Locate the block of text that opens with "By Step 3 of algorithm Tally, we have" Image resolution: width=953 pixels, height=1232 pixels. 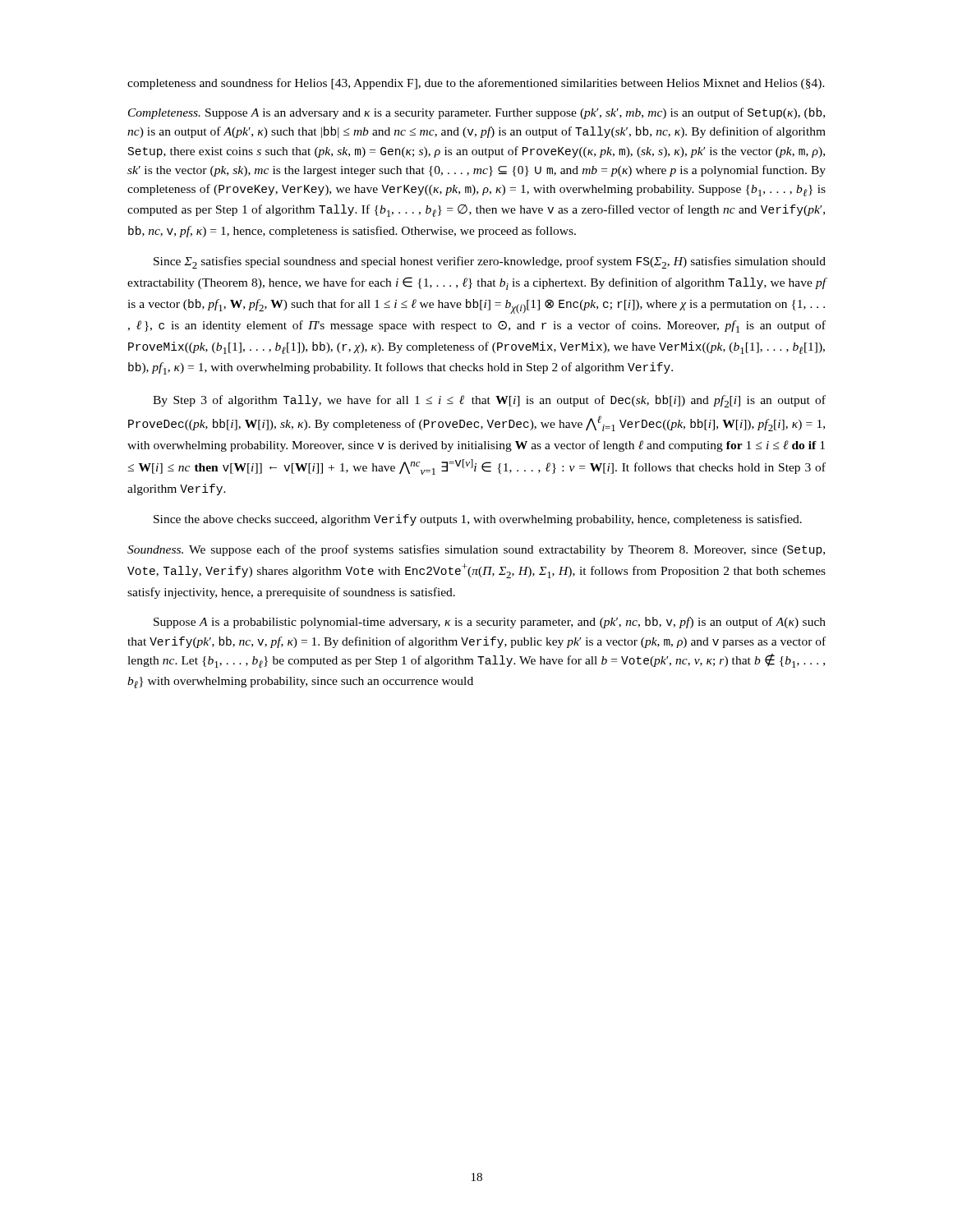pos(476,445)
